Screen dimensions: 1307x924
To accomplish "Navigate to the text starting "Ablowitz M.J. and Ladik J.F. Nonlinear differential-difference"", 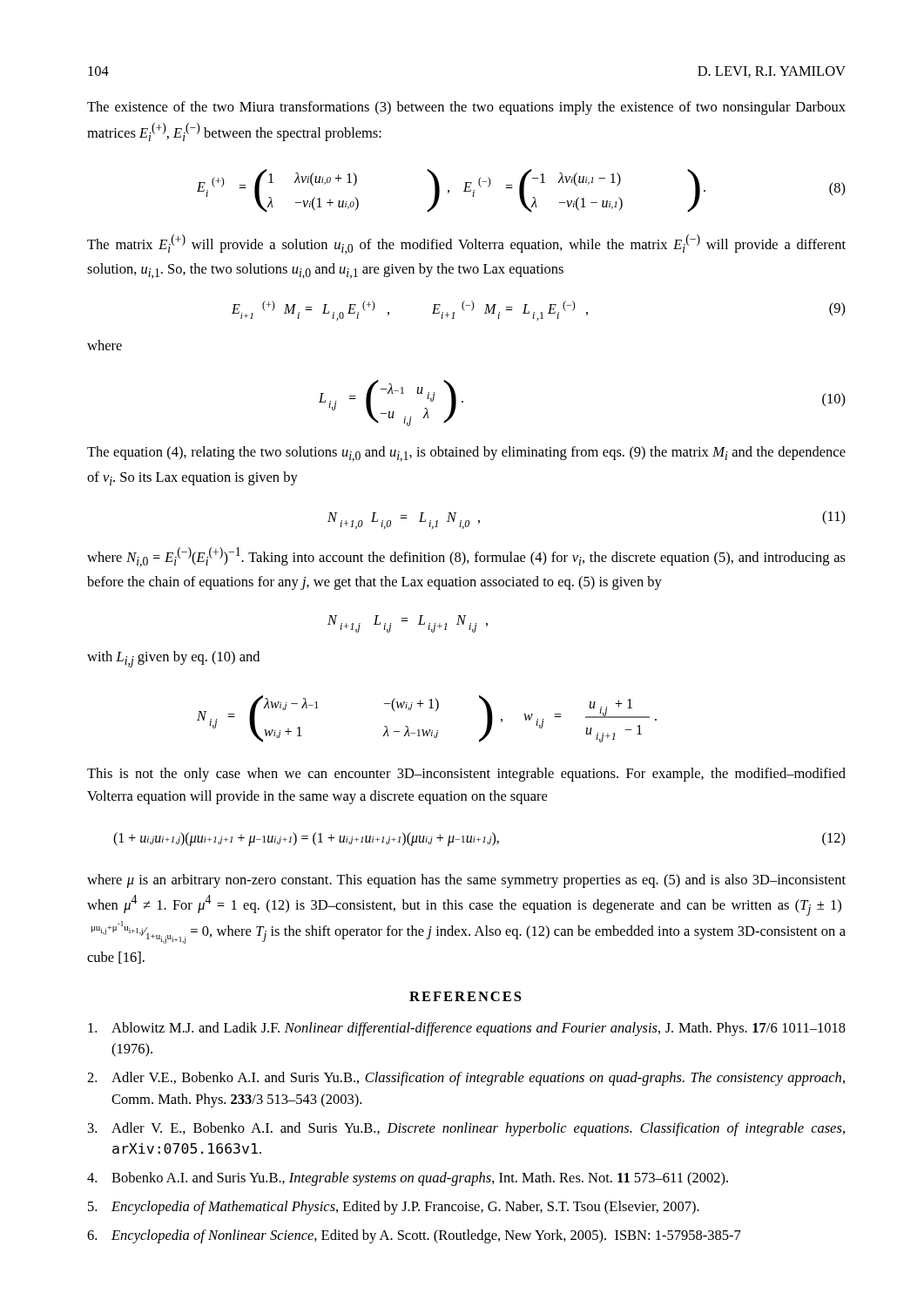I will [x=466, y=1039].
